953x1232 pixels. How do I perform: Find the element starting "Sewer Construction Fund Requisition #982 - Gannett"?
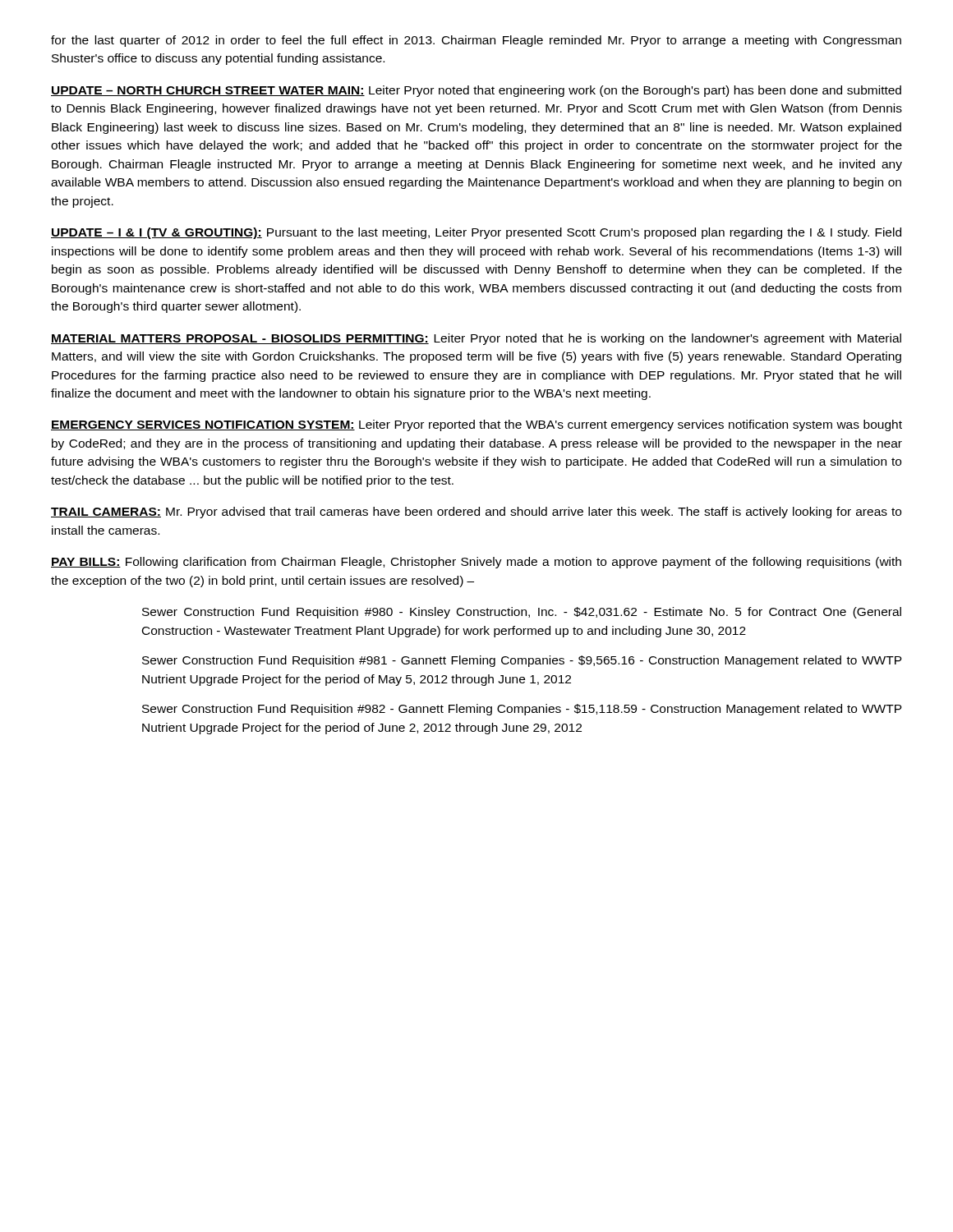[x=501, y=718]
